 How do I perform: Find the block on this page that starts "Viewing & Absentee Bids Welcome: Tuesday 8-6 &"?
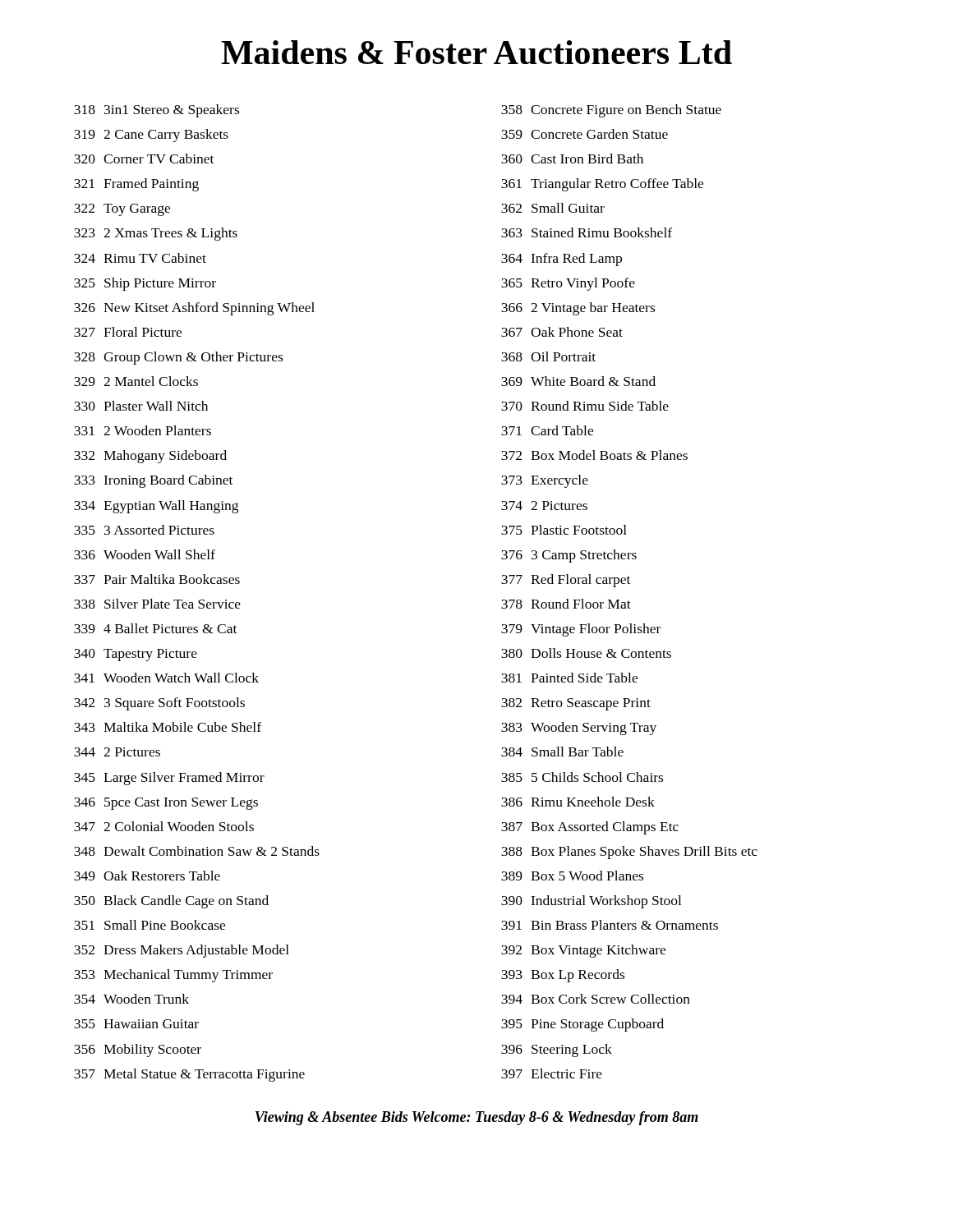pyautogui.click(x=476, y=1117)
